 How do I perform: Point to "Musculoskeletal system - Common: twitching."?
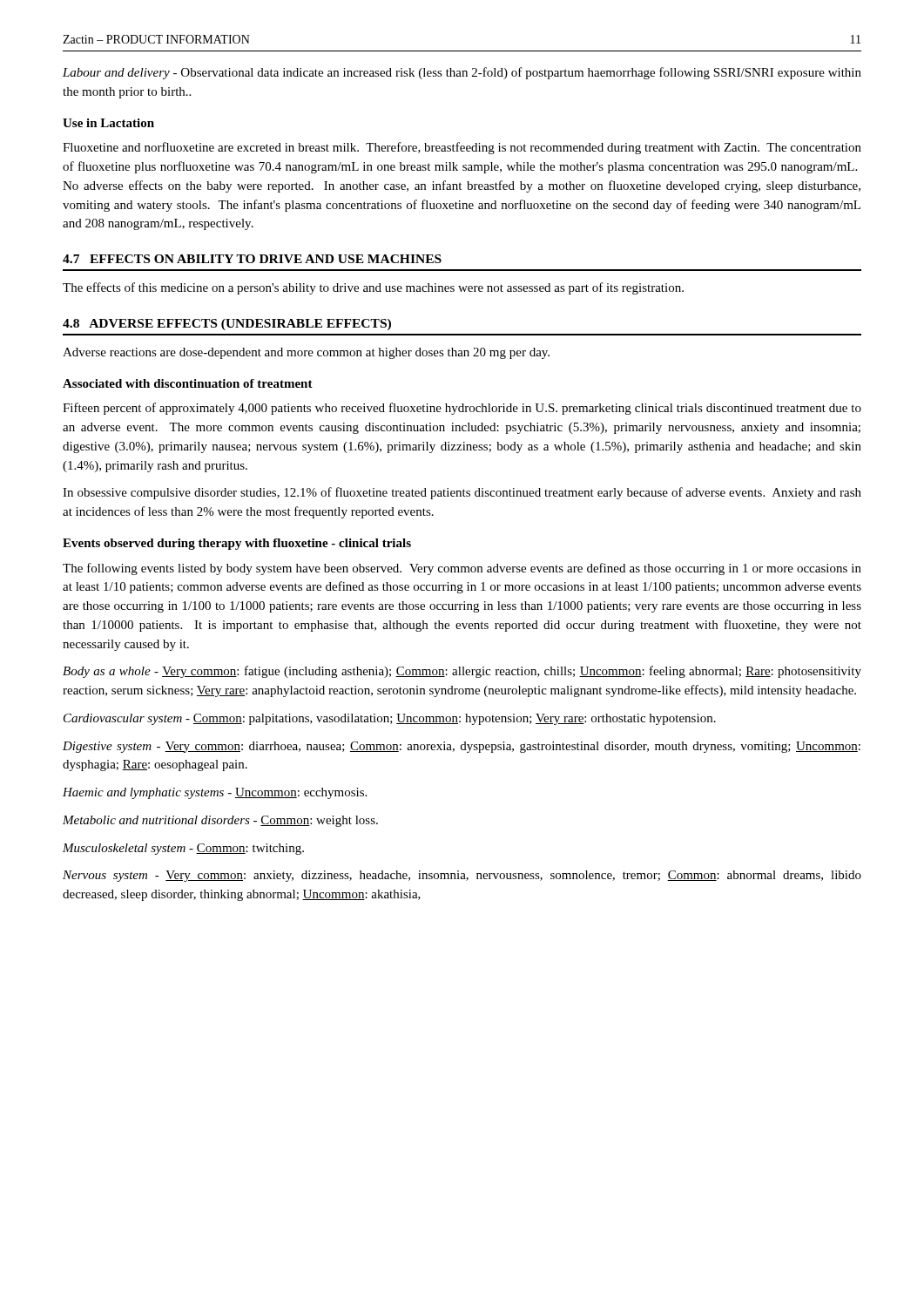[183, 849]
